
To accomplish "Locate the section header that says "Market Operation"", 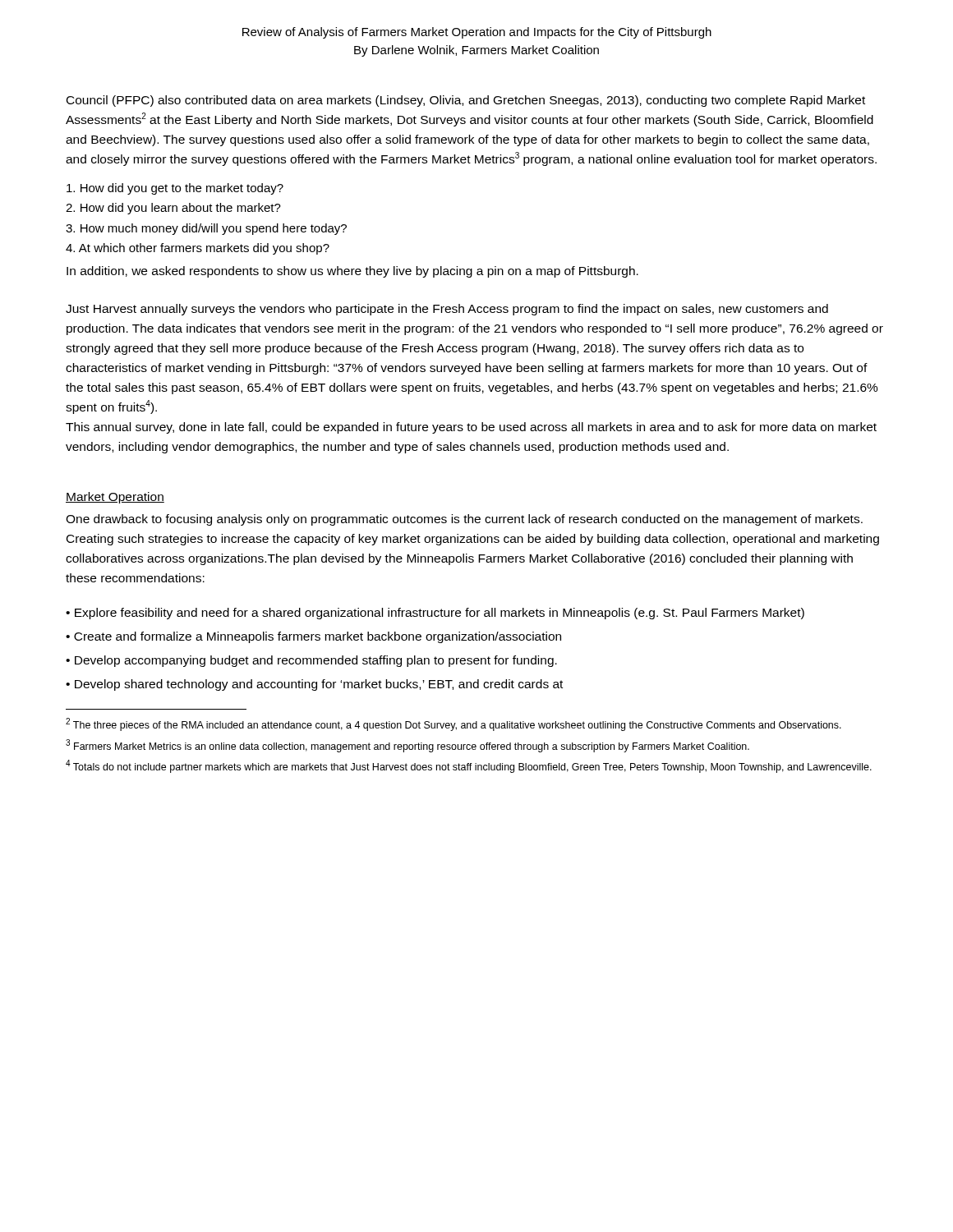I will click(115, 497).
